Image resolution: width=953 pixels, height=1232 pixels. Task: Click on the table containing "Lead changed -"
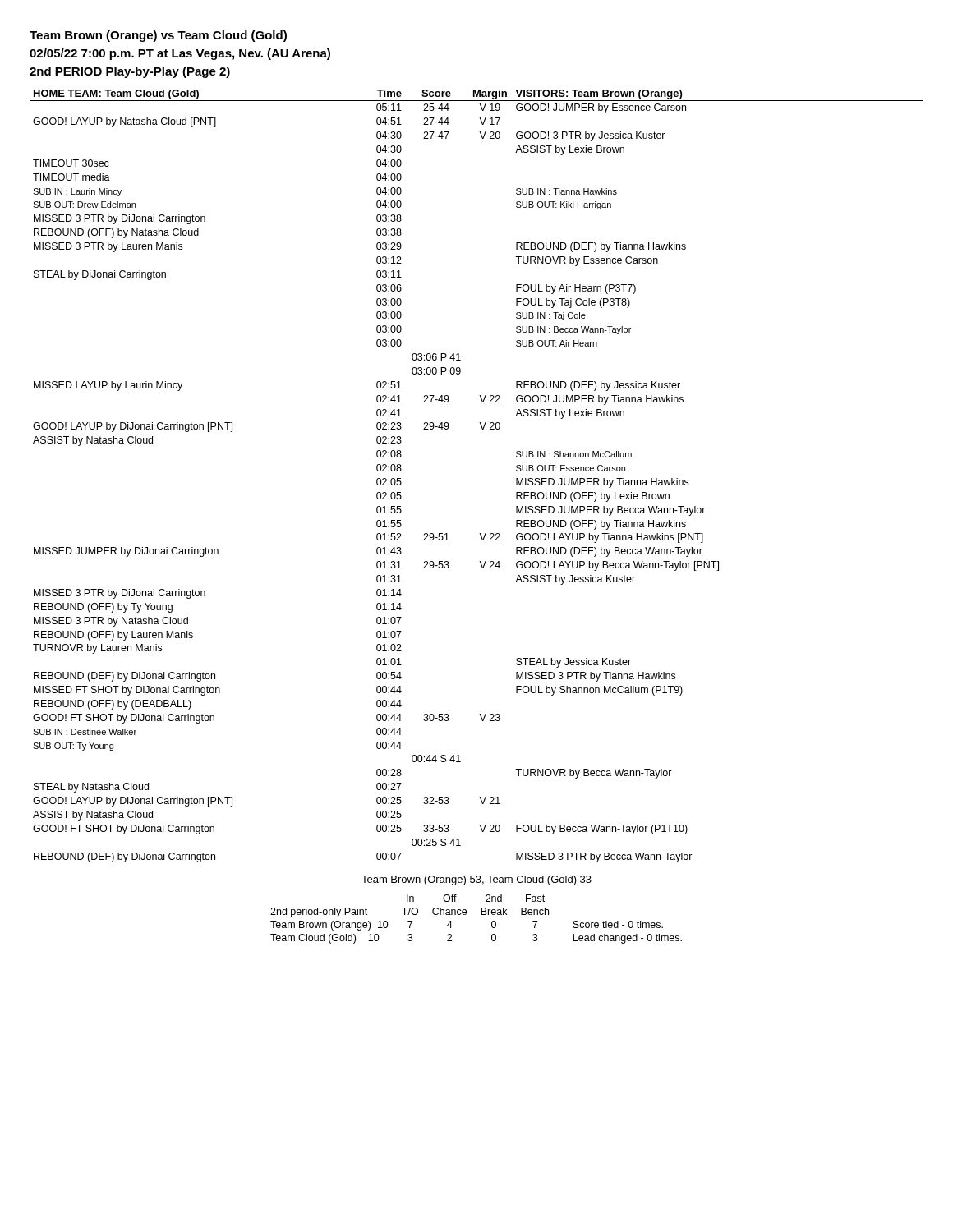[x=476, y=919]
